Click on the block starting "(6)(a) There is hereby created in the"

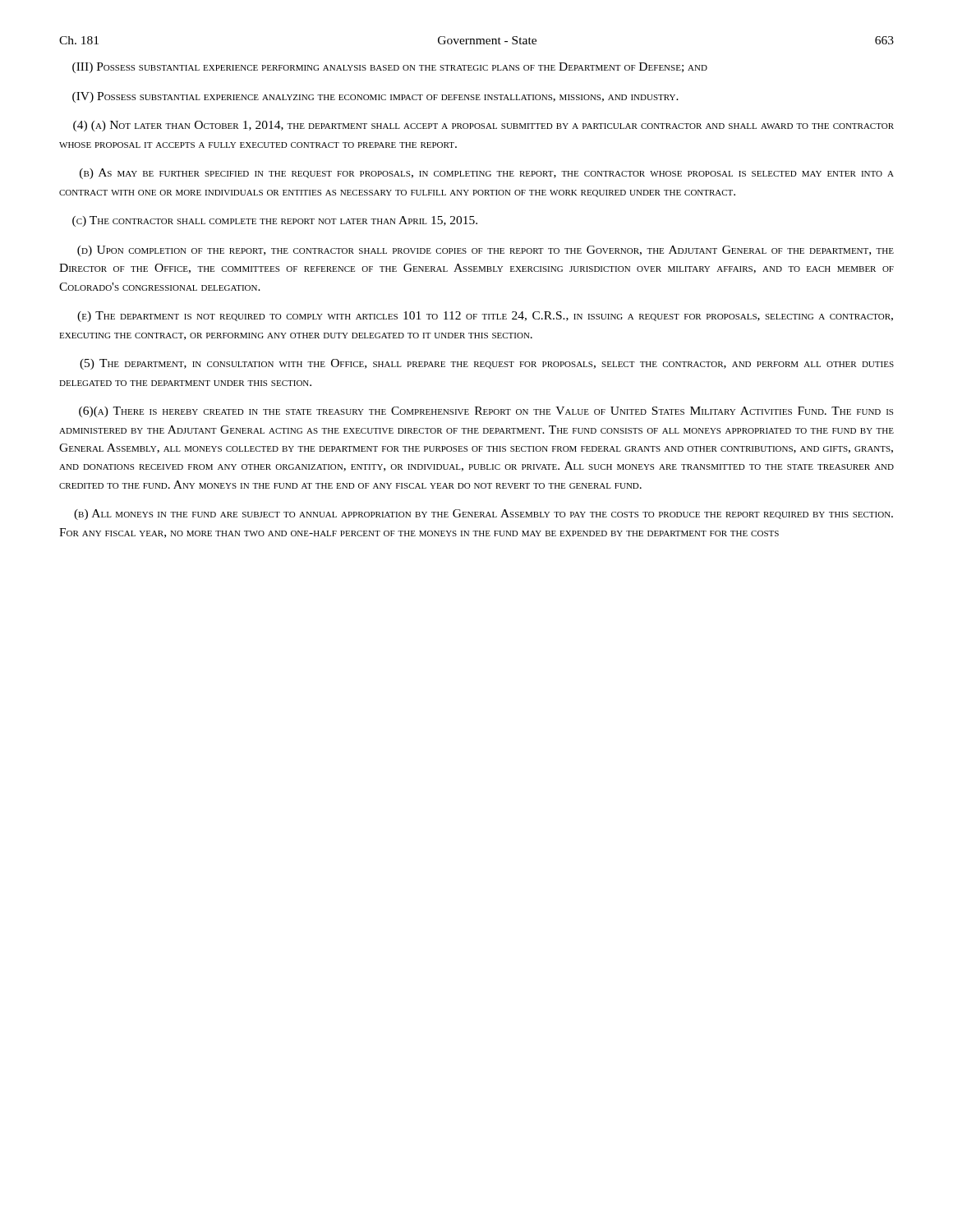tap(476, 447)
